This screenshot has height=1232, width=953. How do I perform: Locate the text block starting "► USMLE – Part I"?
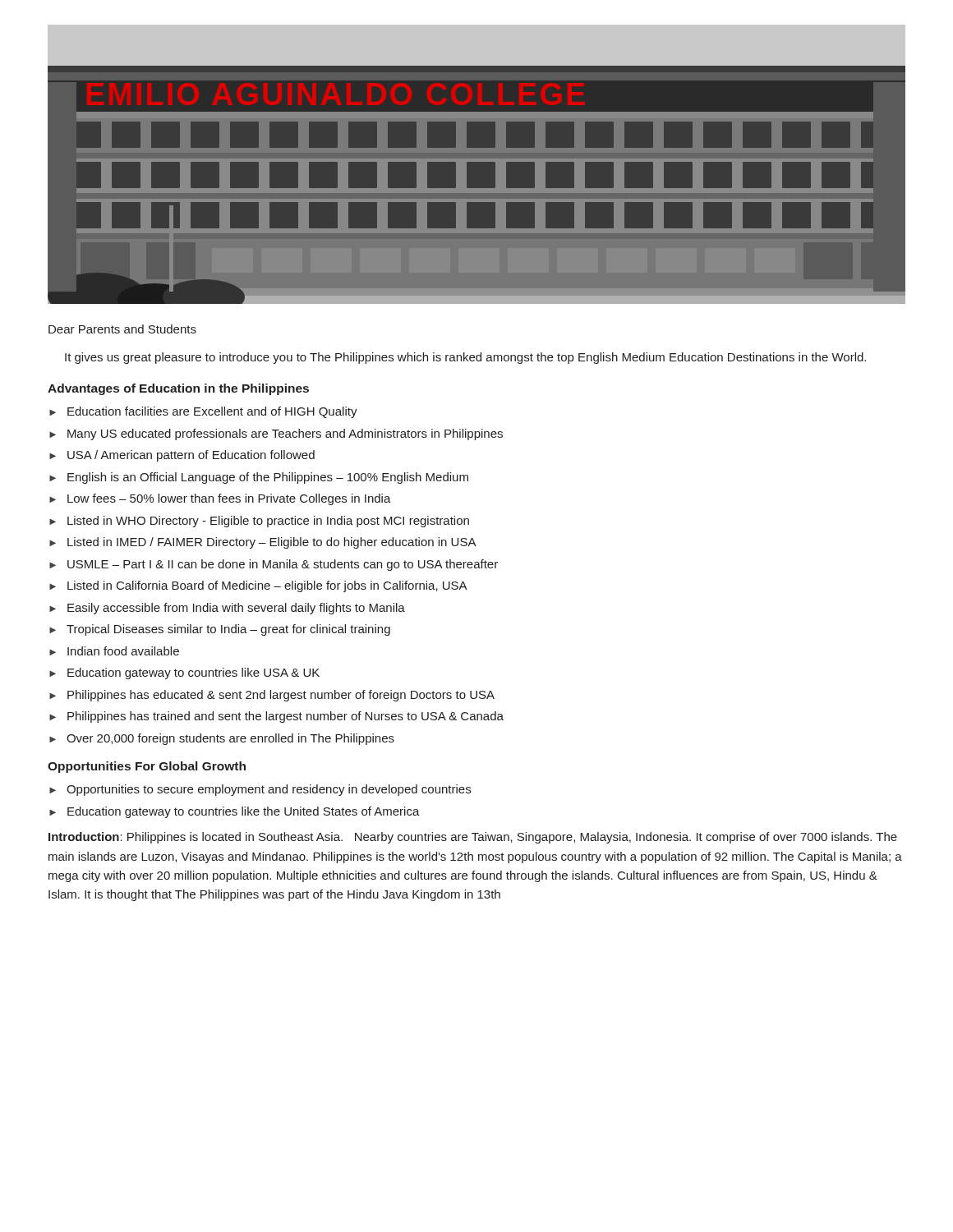[476, 564]
